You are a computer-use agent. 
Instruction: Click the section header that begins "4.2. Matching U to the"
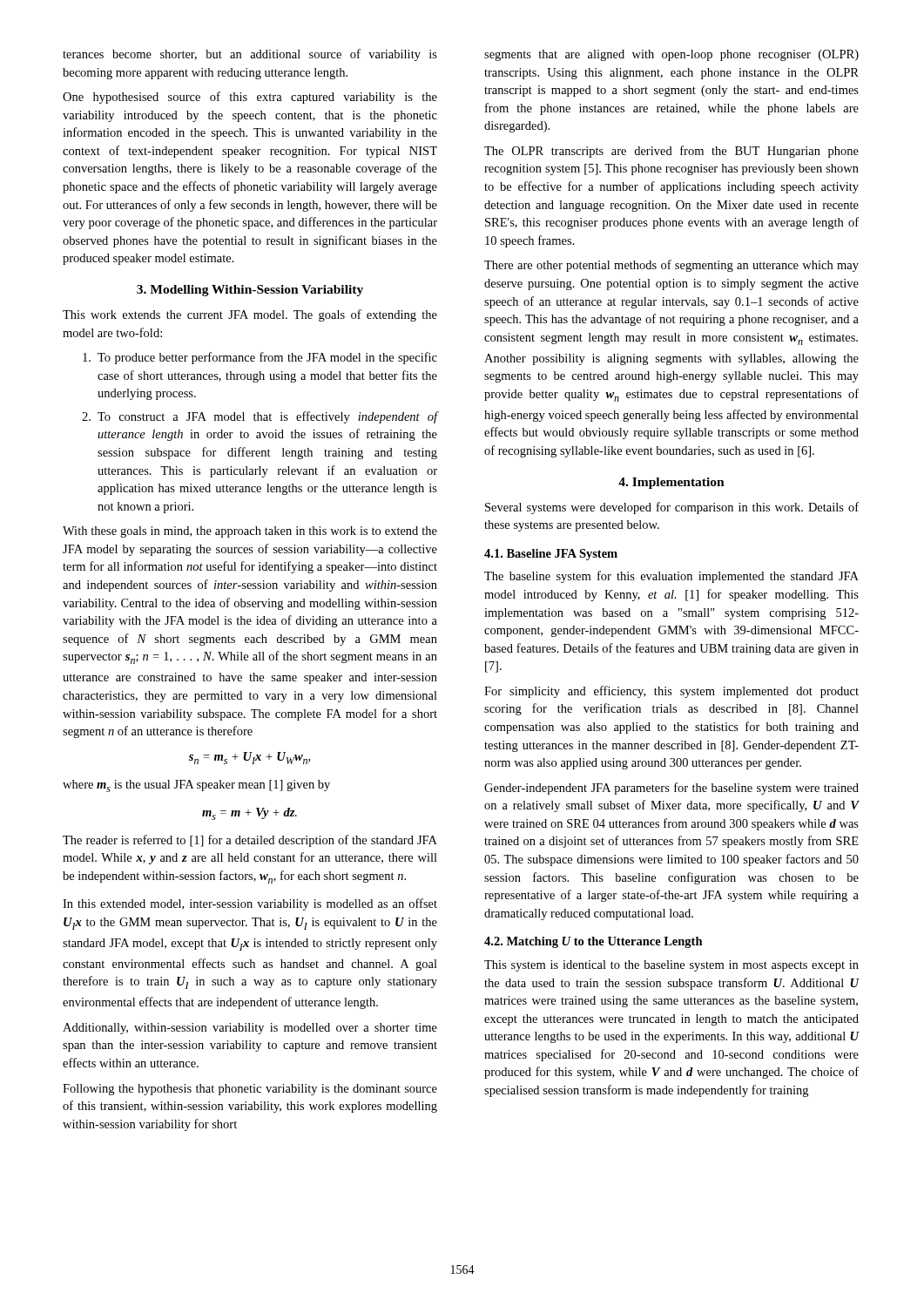pos(593,941)
